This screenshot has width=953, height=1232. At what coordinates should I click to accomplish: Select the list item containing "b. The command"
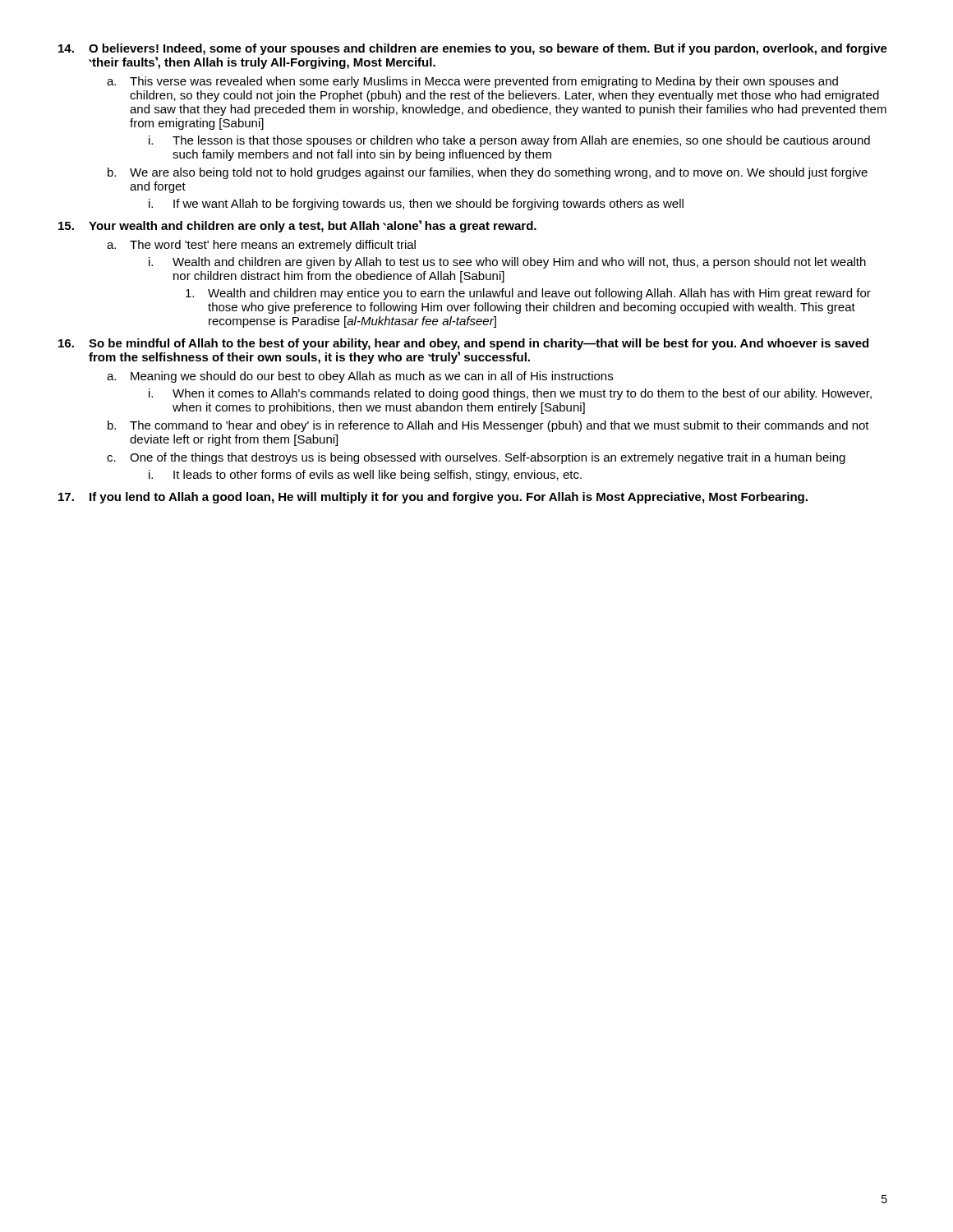coord(497,432)
